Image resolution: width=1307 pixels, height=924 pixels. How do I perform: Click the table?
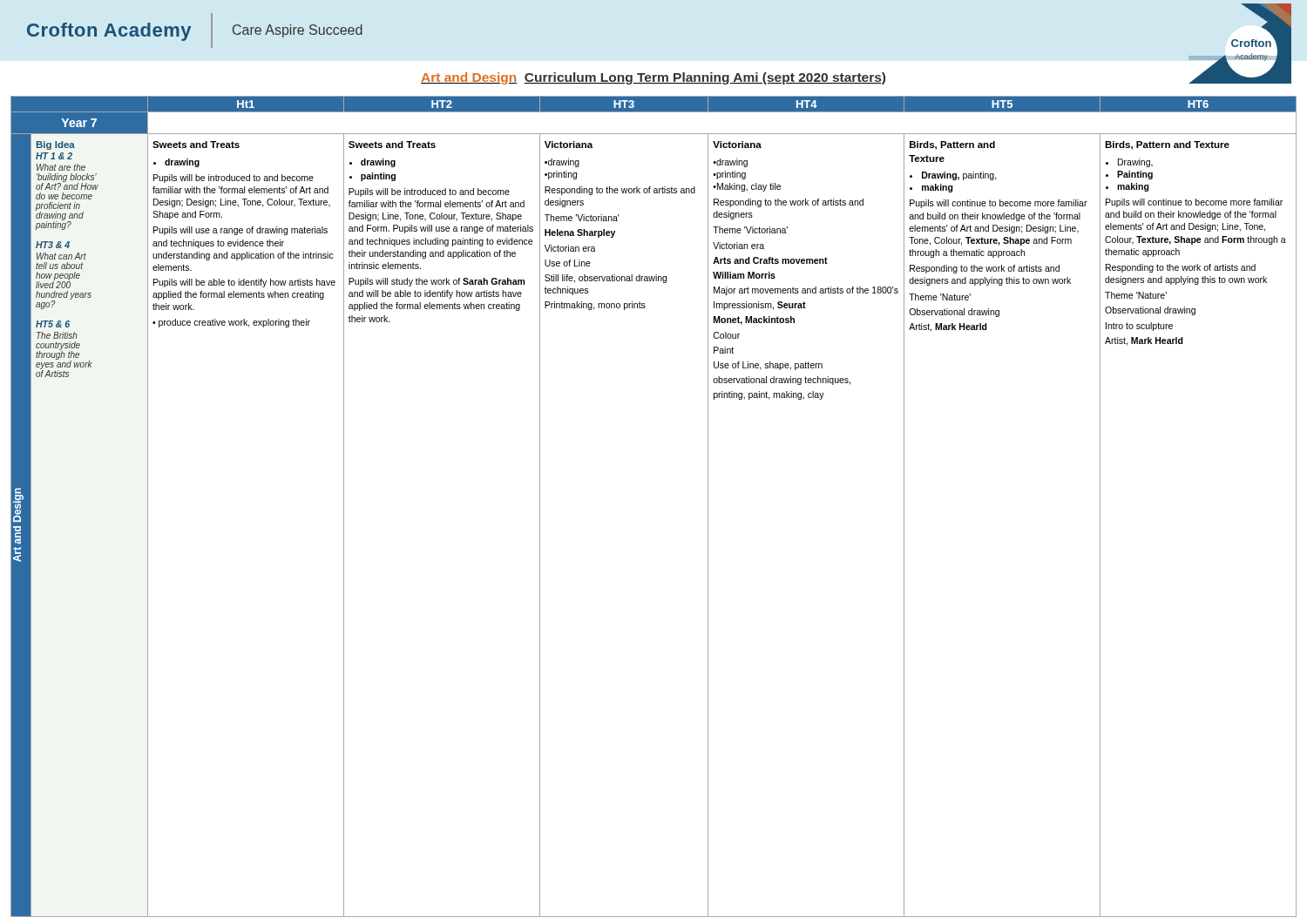coord(654,506)
